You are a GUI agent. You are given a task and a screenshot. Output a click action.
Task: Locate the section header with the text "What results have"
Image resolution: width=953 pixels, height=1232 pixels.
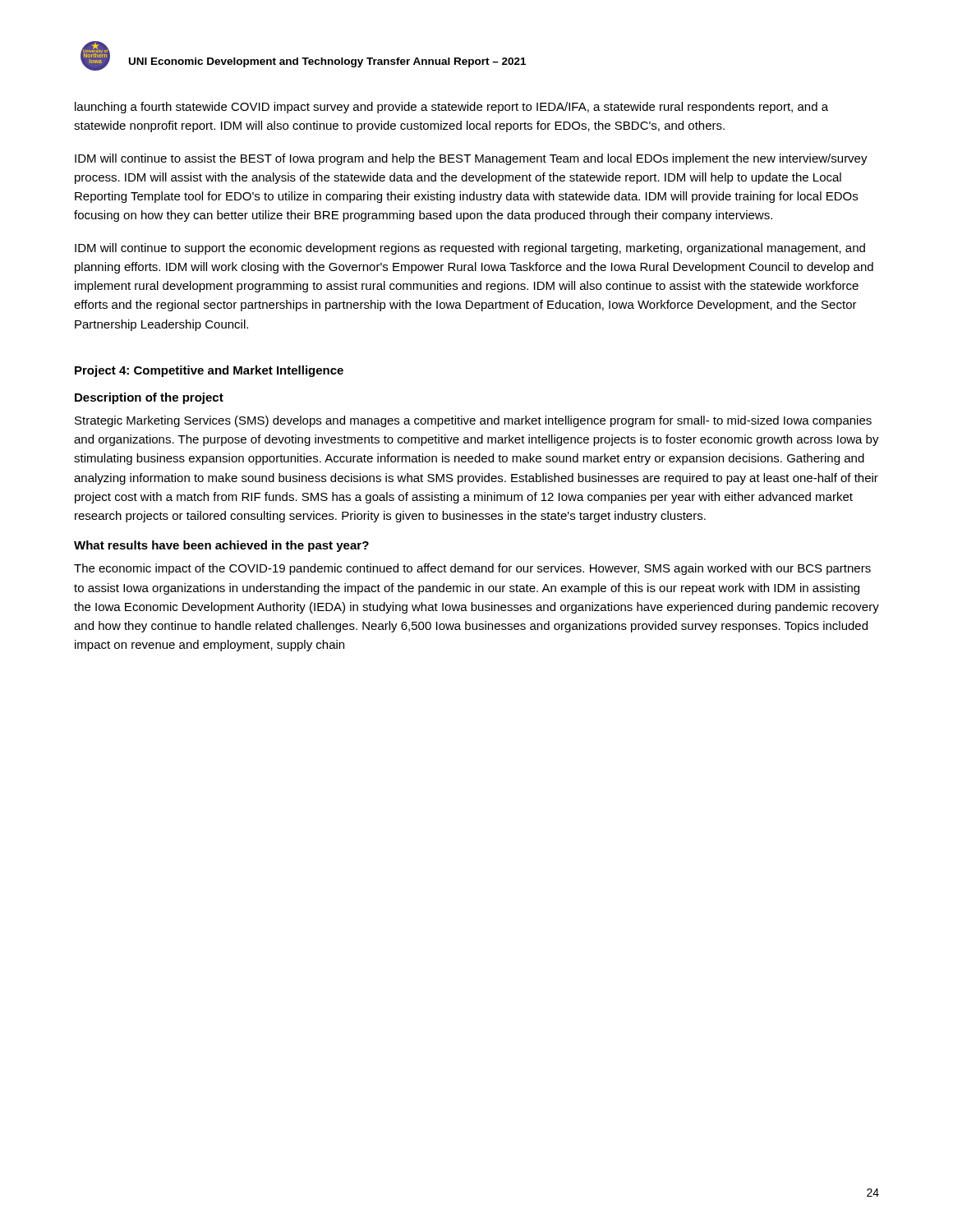tap(222, 545)
